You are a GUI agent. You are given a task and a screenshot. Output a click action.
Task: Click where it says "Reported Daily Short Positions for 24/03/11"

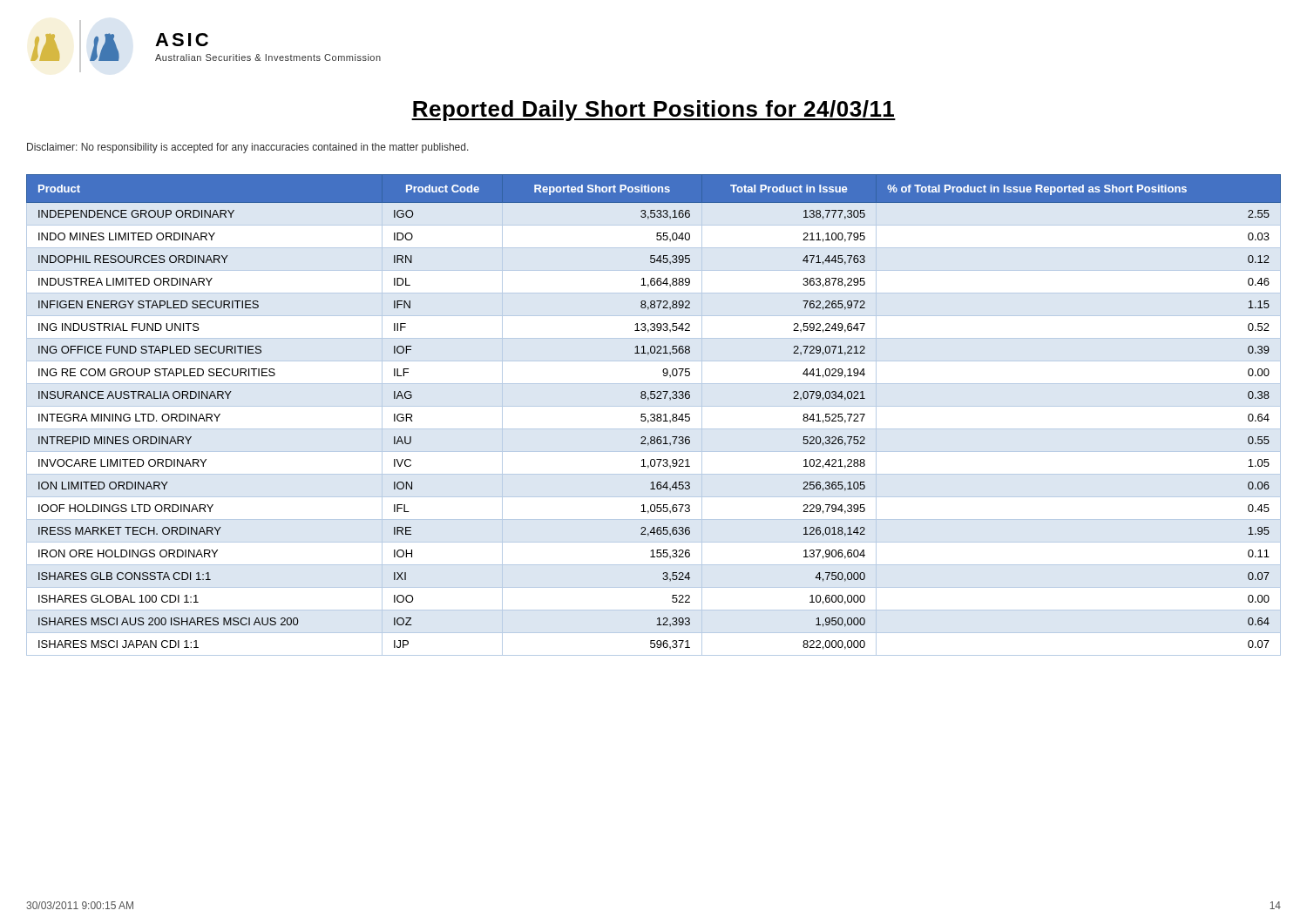pos(654,109)
